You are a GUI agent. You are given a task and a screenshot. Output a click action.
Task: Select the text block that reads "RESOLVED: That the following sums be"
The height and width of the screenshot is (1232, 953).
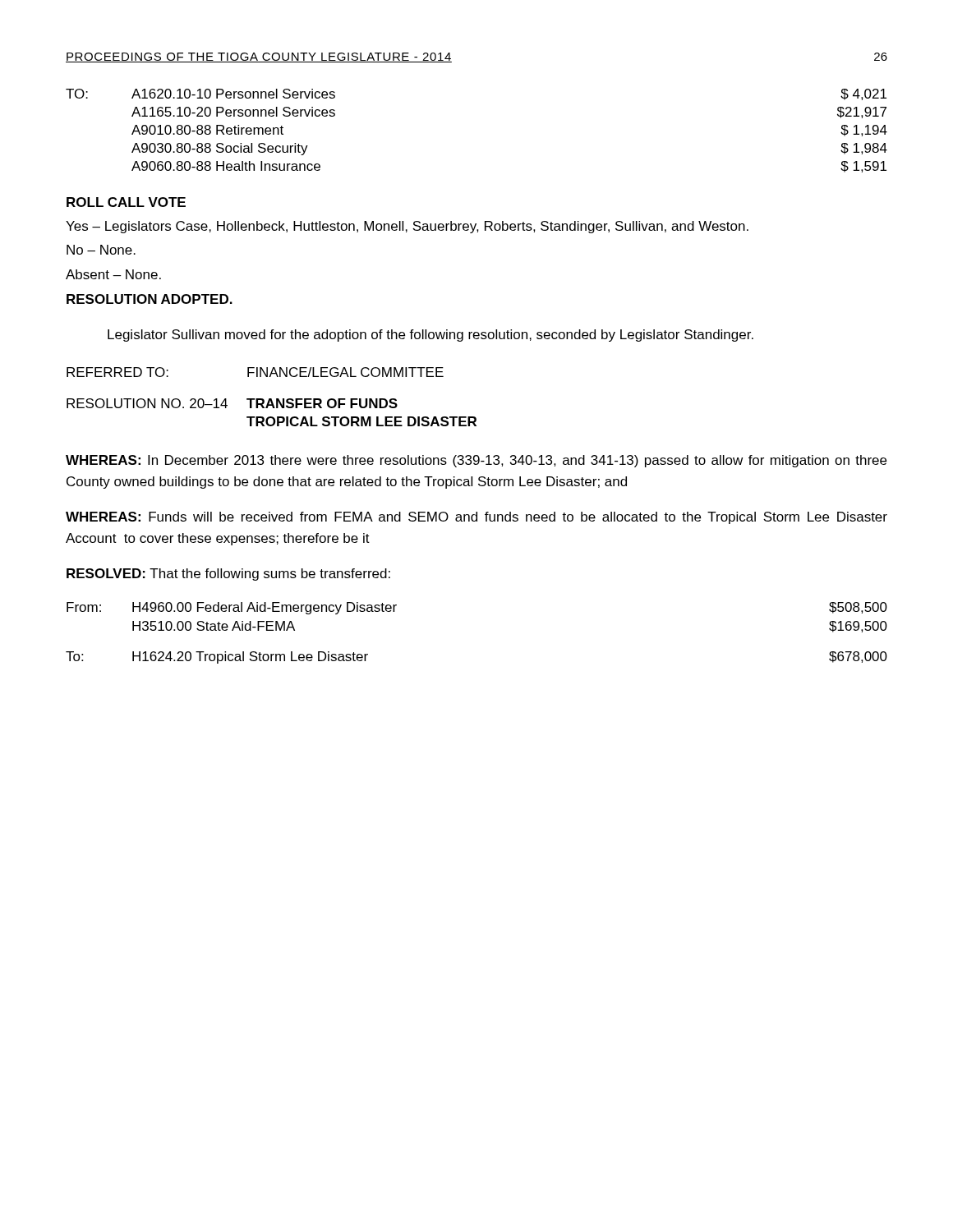pos(228,574)
